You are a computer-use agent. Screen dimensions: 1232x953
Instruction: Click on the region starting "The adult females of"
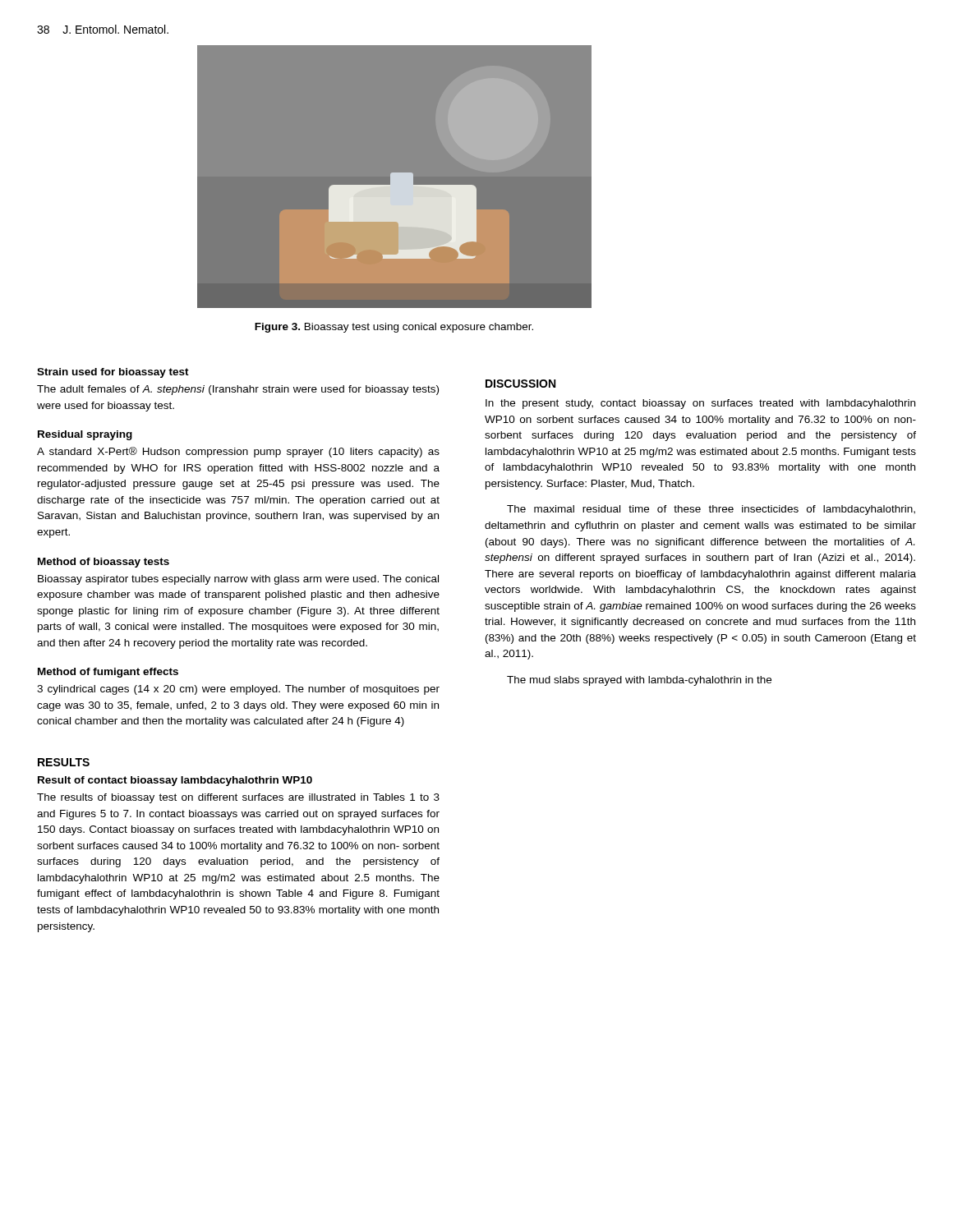pyautogui.click(x=238, y=397)
